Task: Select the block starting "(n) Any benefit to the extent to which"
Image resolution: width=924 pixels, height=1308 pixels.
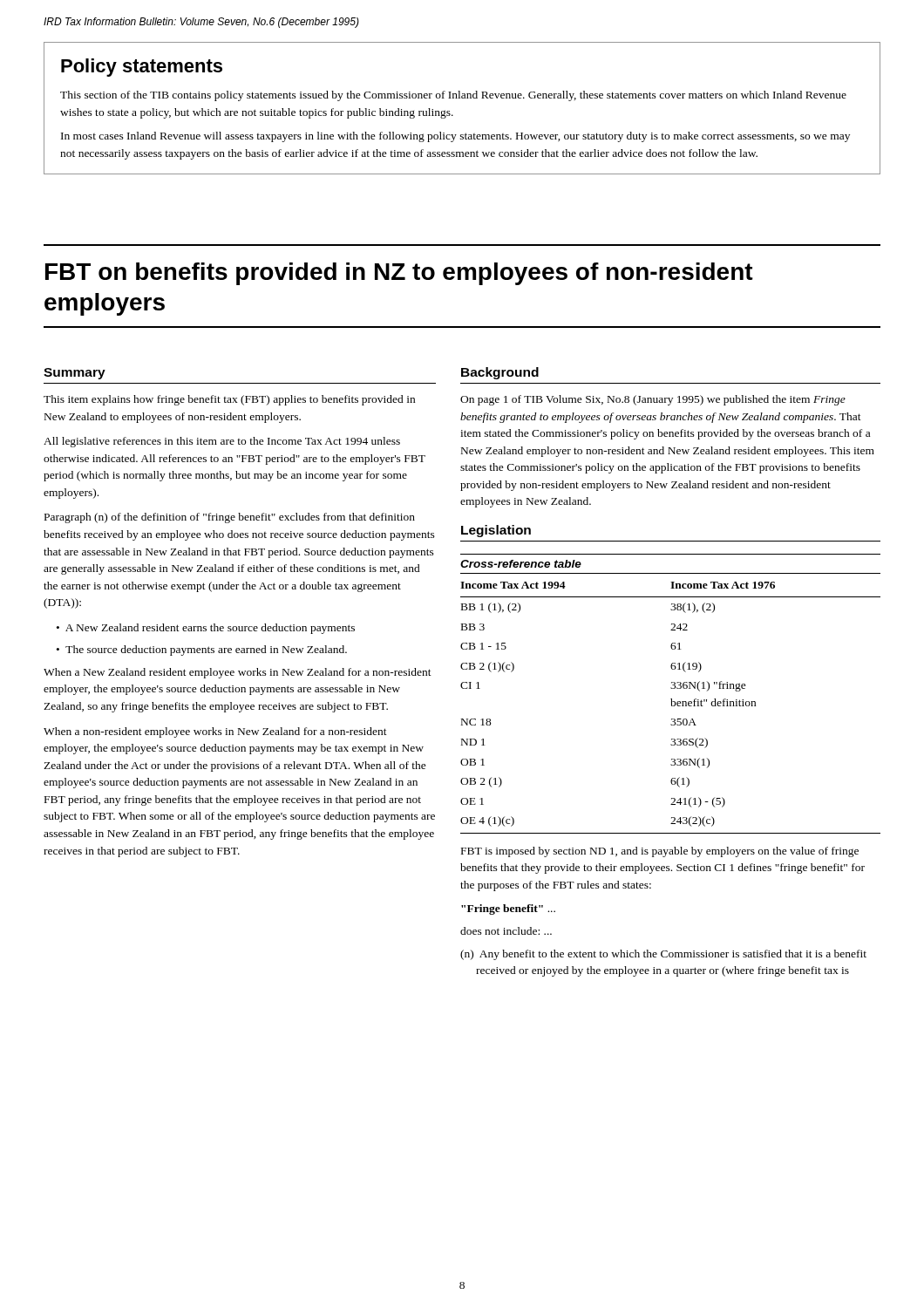Action: click(663, 962)
